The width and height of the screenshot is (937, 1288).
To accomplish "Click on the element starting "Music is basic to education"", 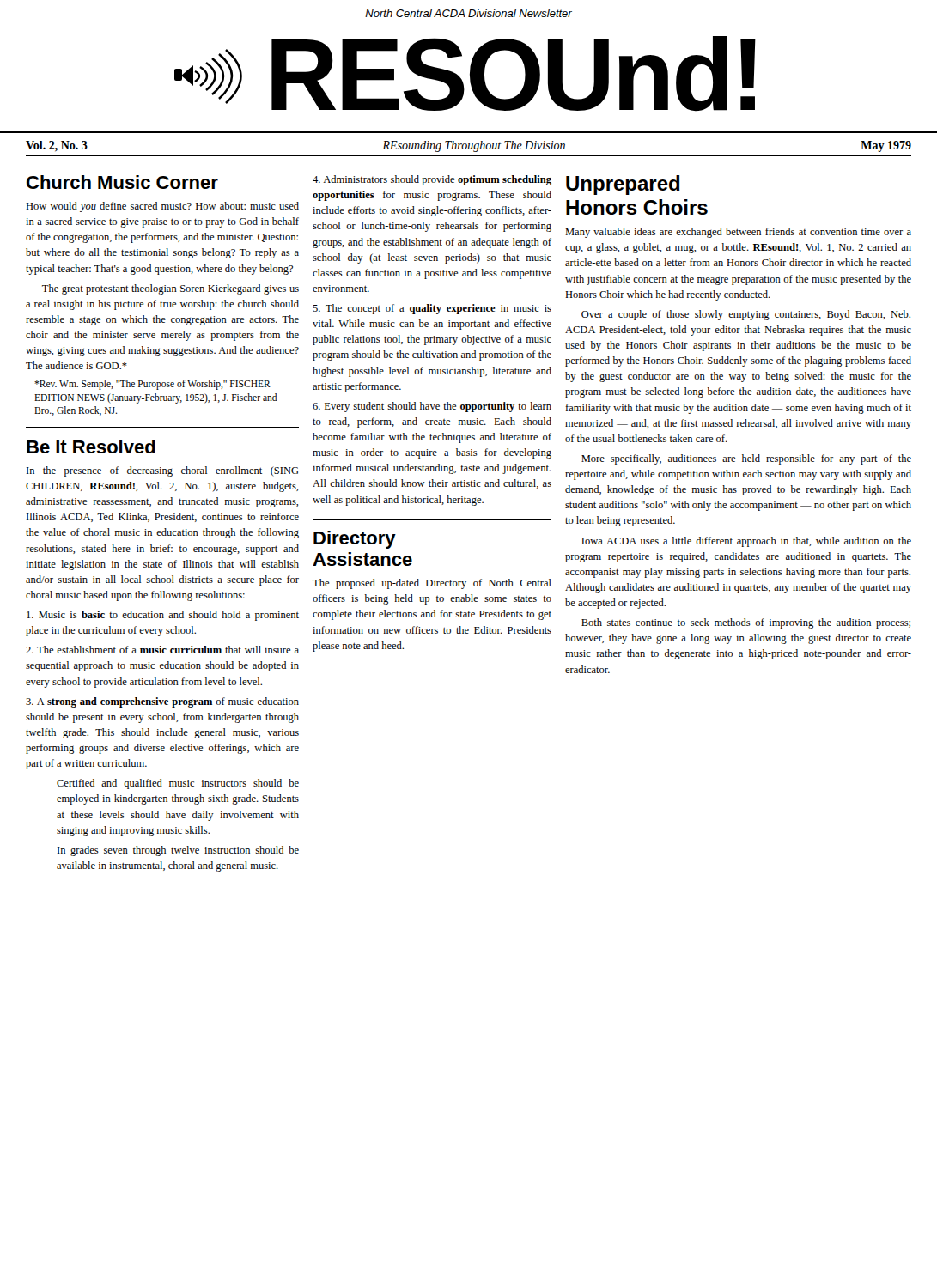I will coord(162,623).
